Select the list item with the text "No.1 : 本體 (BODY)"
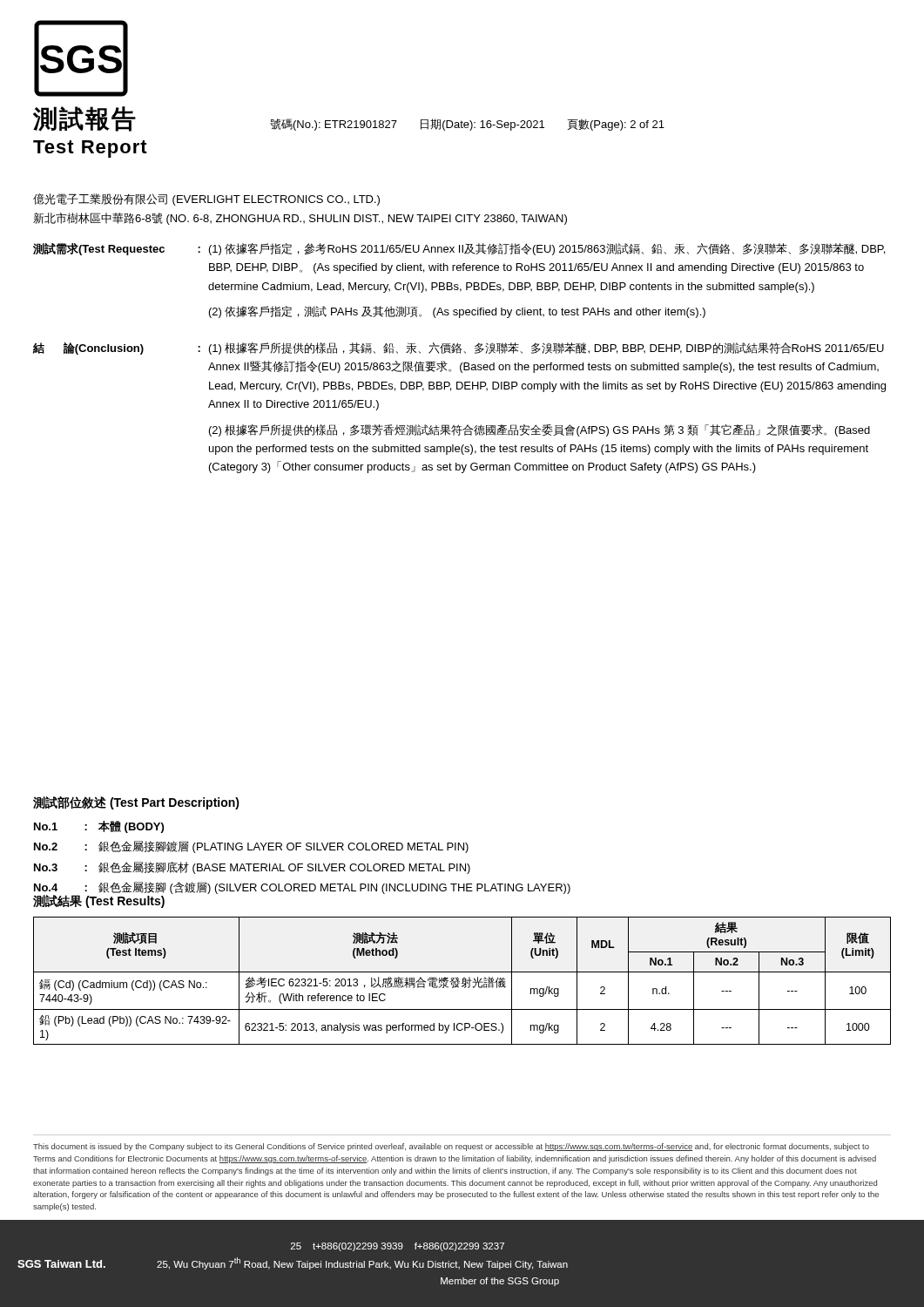The image size is (924, 1307). point(99,827)
